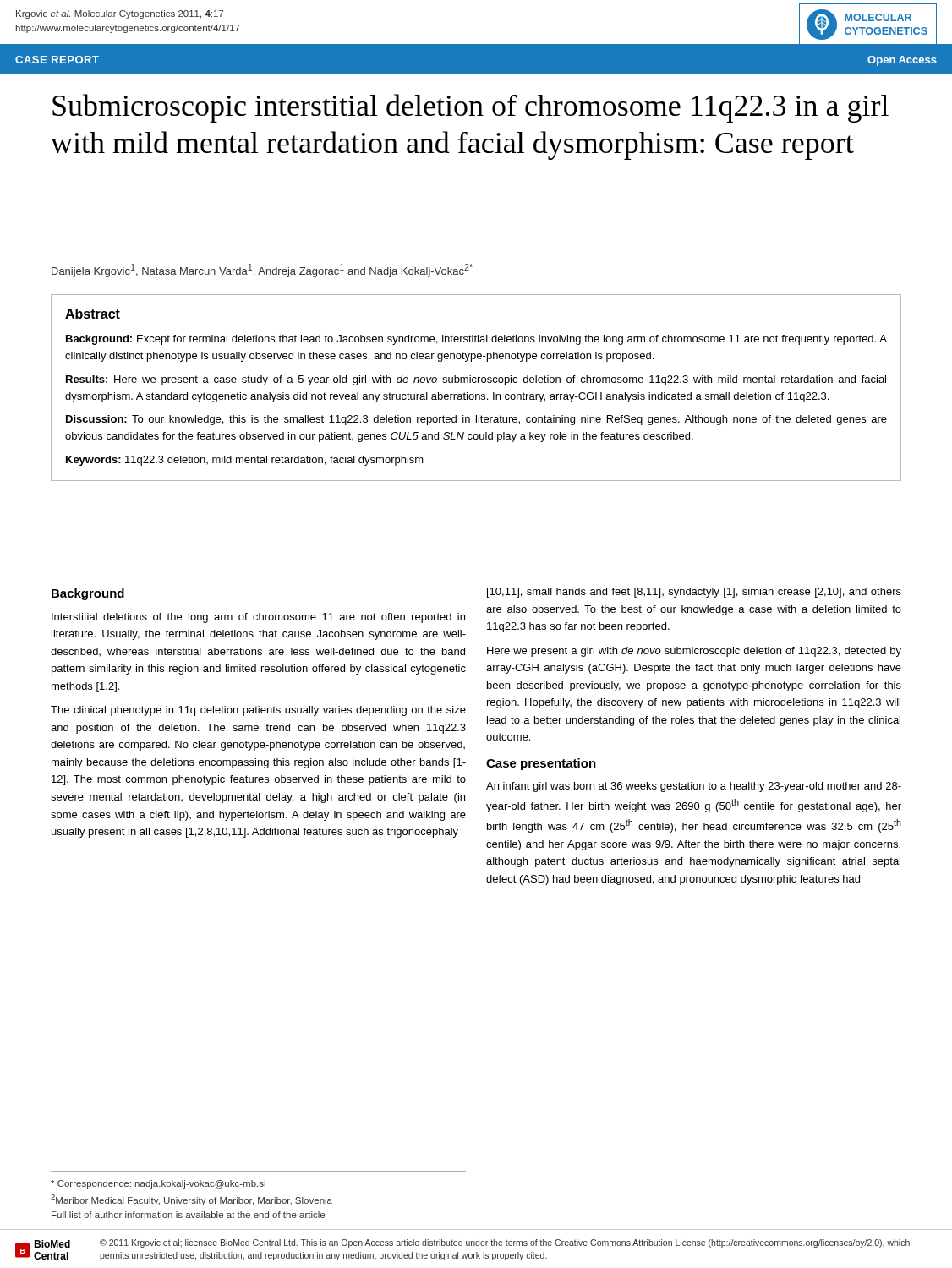Viewport: 952px width, 1268px height.
Task: Click the passage that begins "An infant girl was born at 36 weeks"
Action: (x=694, y=833)
